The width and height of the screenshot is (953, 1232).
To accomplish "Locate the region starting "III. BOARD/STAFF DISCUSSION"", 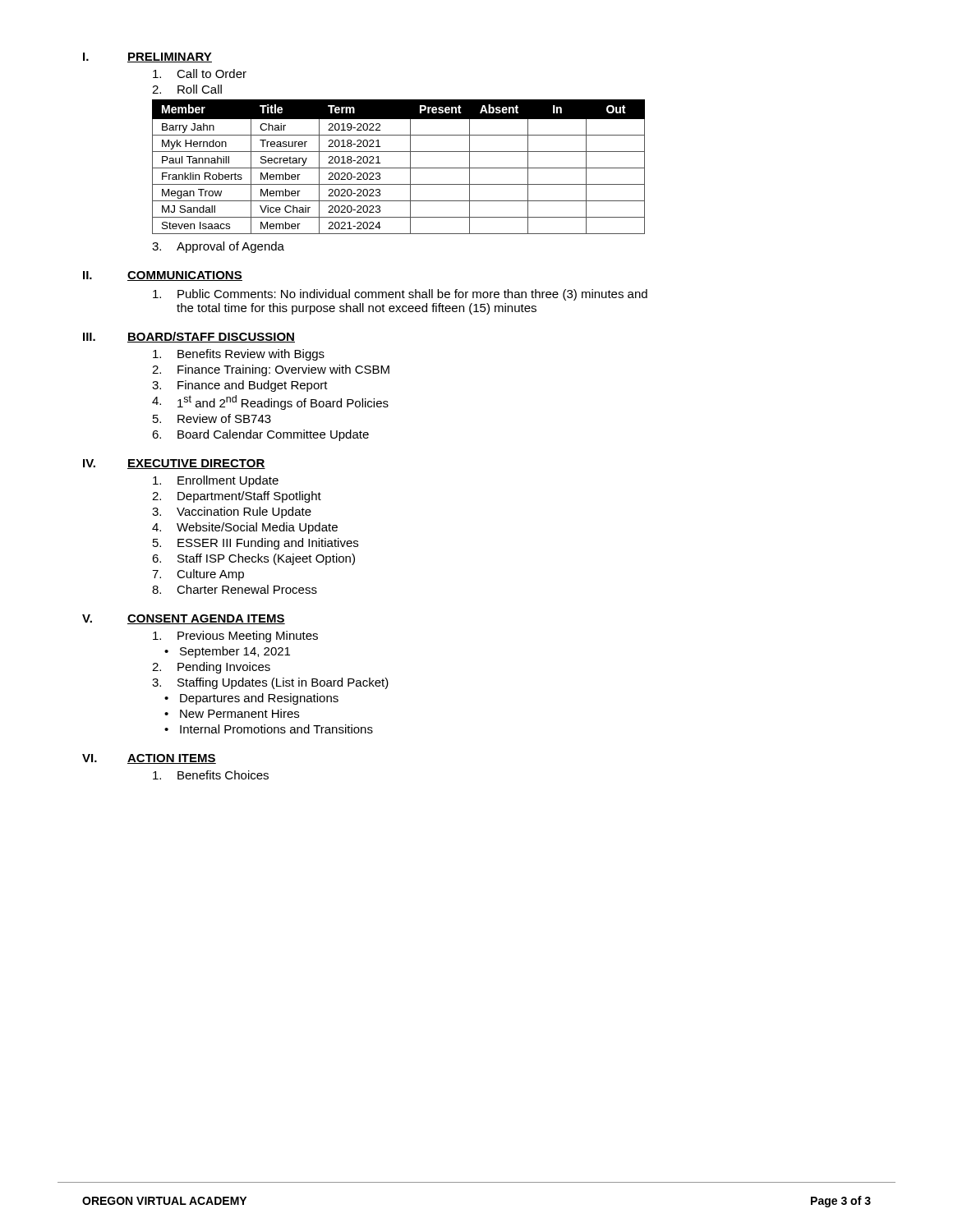I will (x=189, y=336).
